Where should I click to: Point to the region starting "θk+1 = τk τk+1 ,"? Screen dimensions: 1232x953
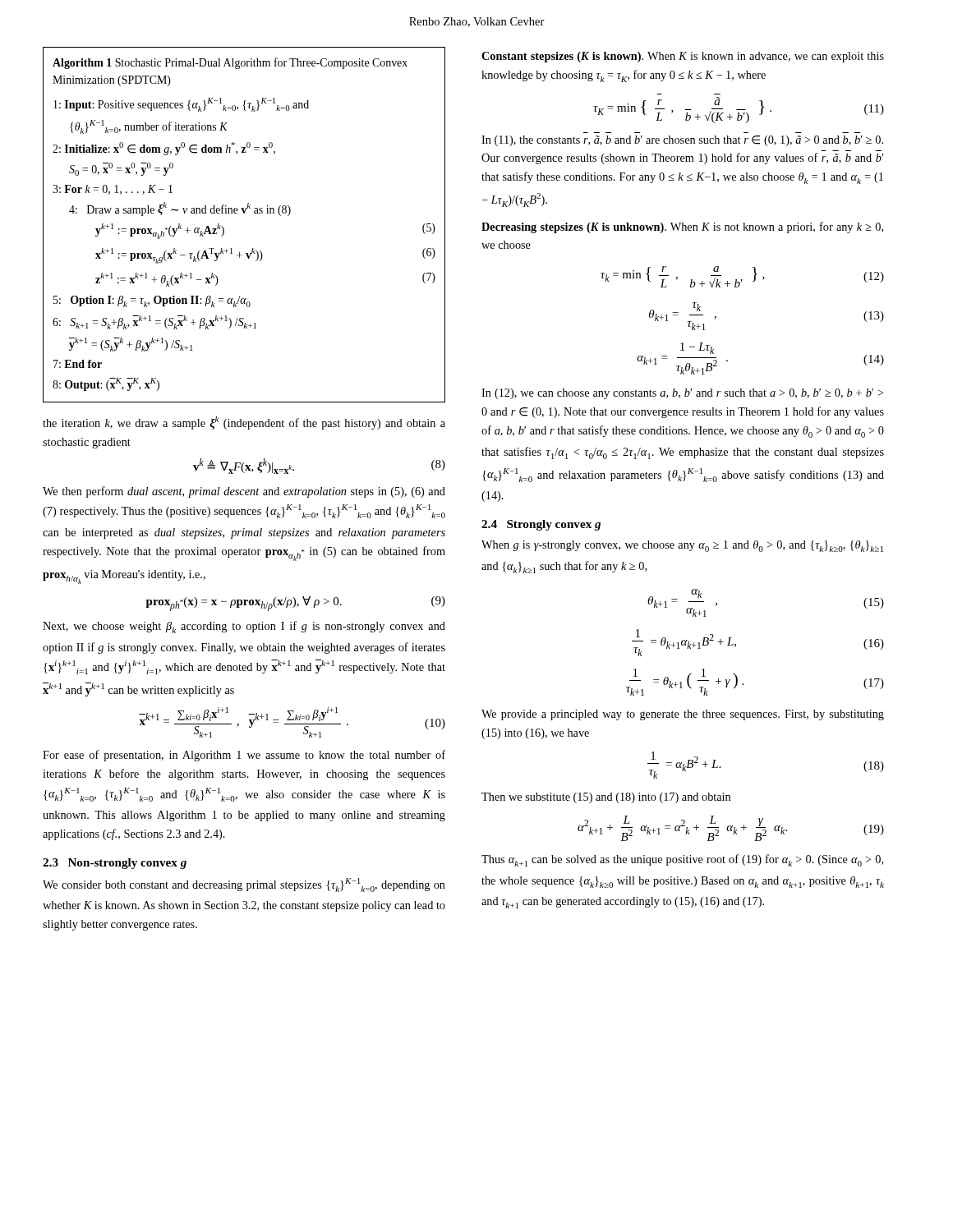[696, 315]
